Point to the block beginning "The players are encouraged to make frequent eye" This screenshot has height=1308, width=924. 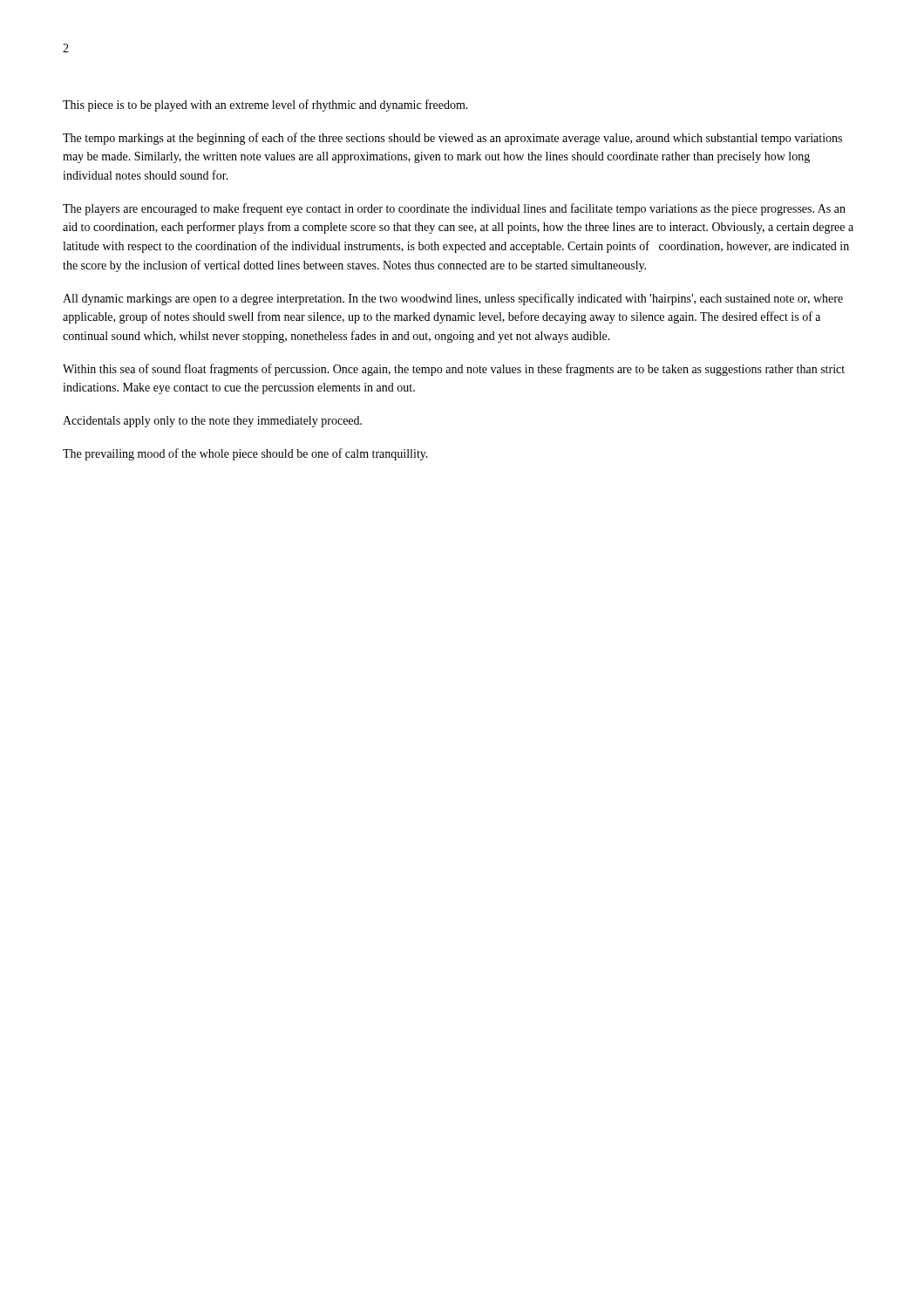click(458, 237)
